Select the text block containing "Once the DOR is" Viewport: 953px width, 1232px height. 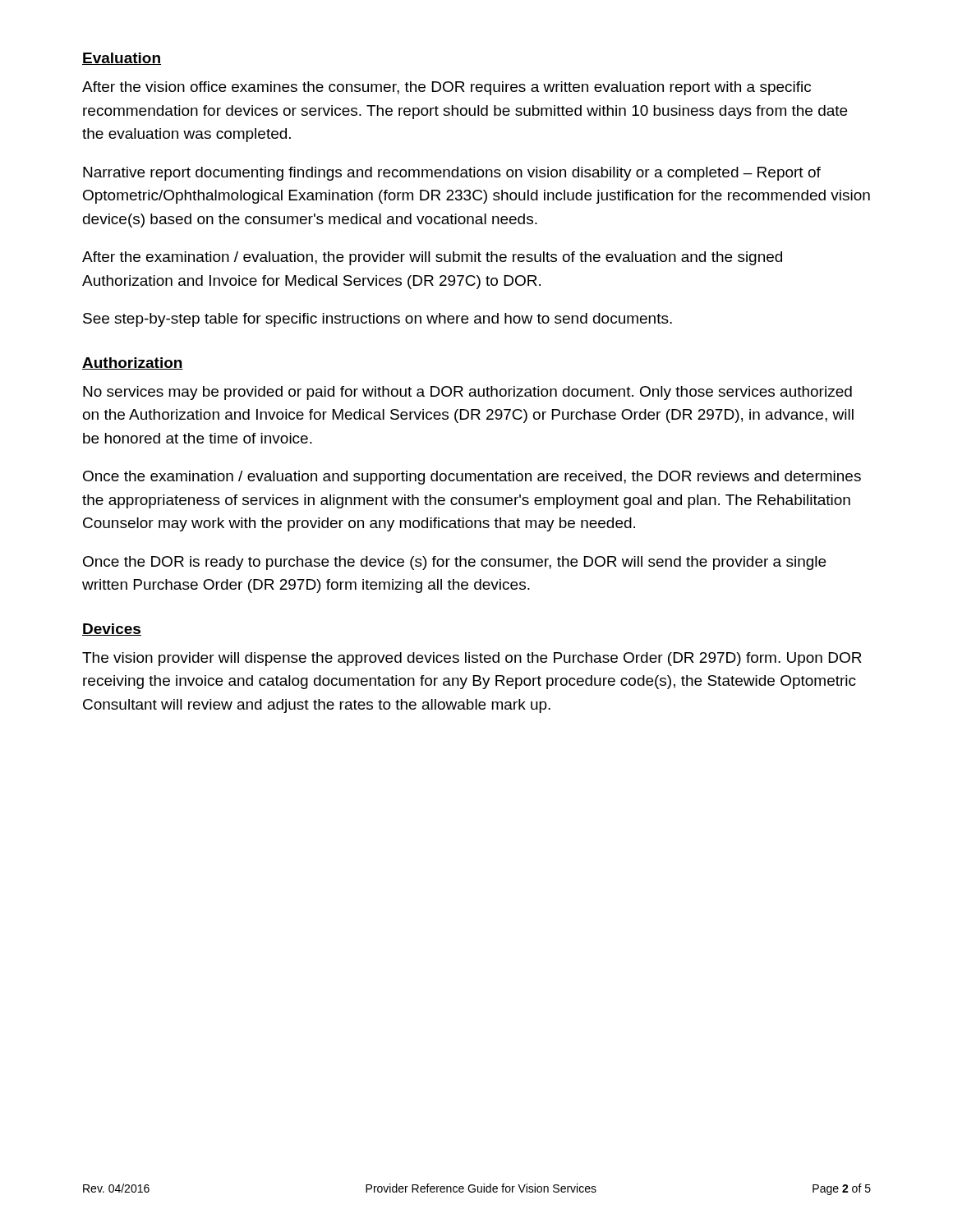coord(454,573)
